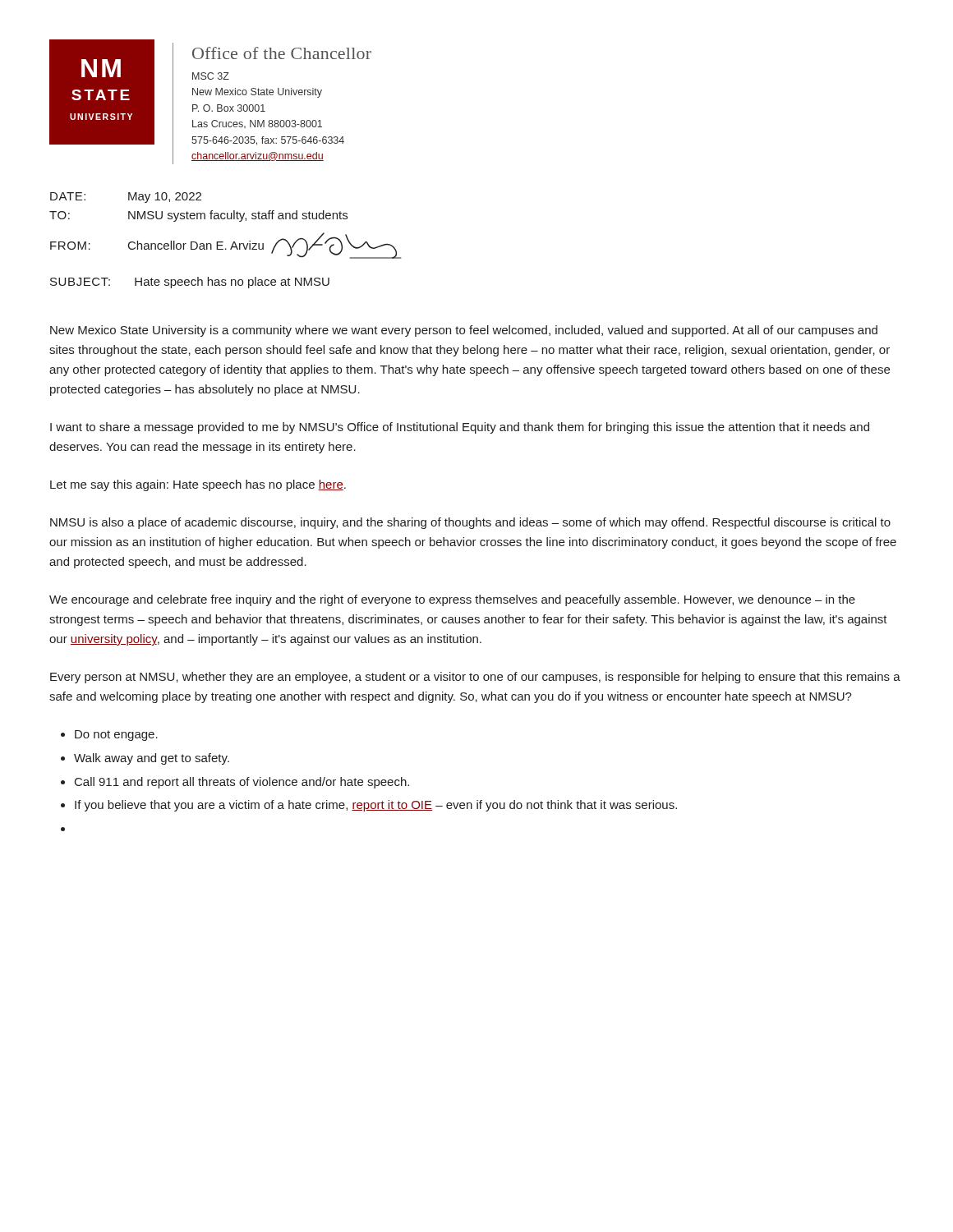Click the passage that begins "SUBJECT: Hate speech has no place at"
This screenshot has height=1232, width=953.
click(190, 281)
